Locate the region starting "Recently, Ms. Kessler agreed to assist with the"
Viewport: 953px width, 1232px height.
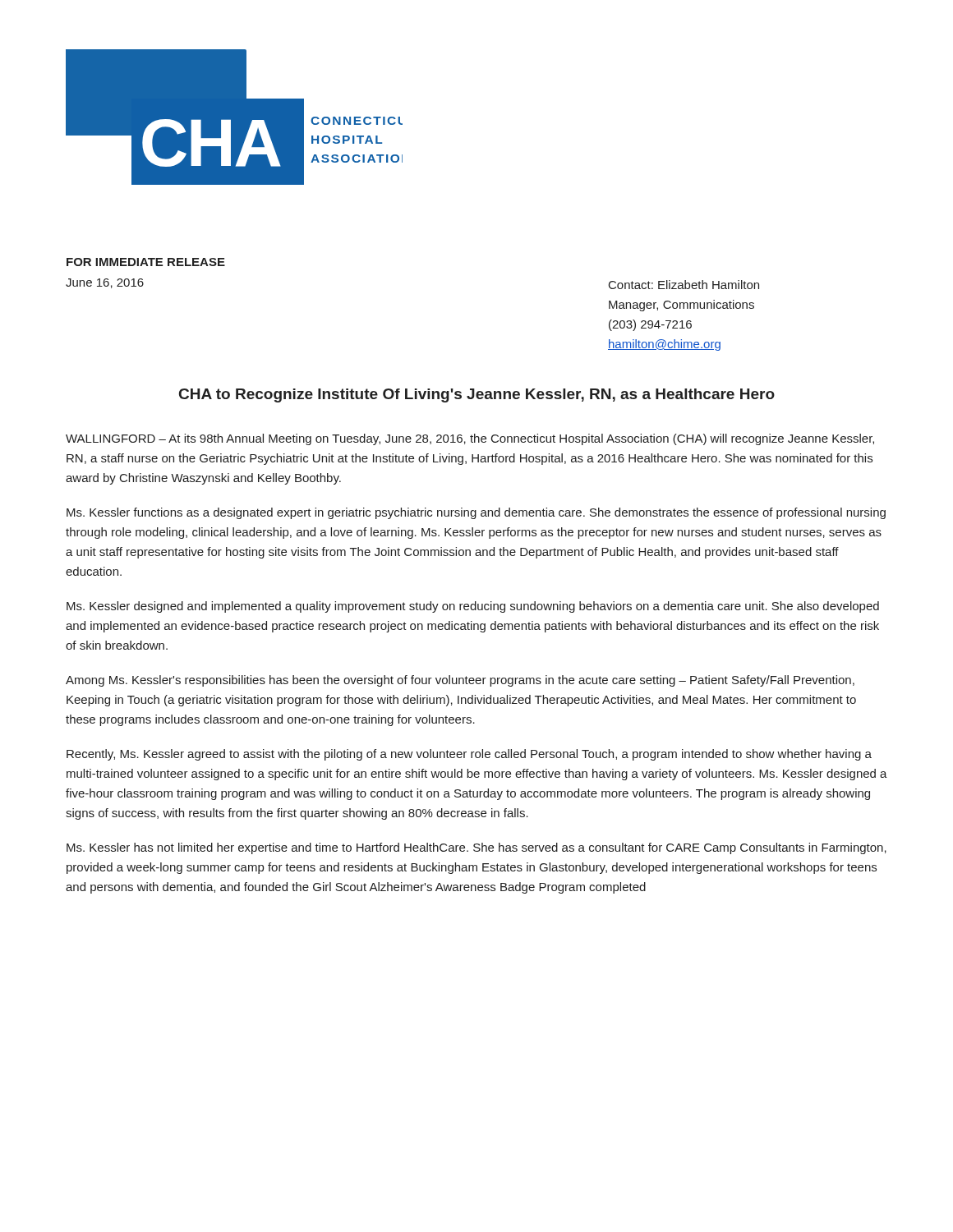click(x=476, y=783)
